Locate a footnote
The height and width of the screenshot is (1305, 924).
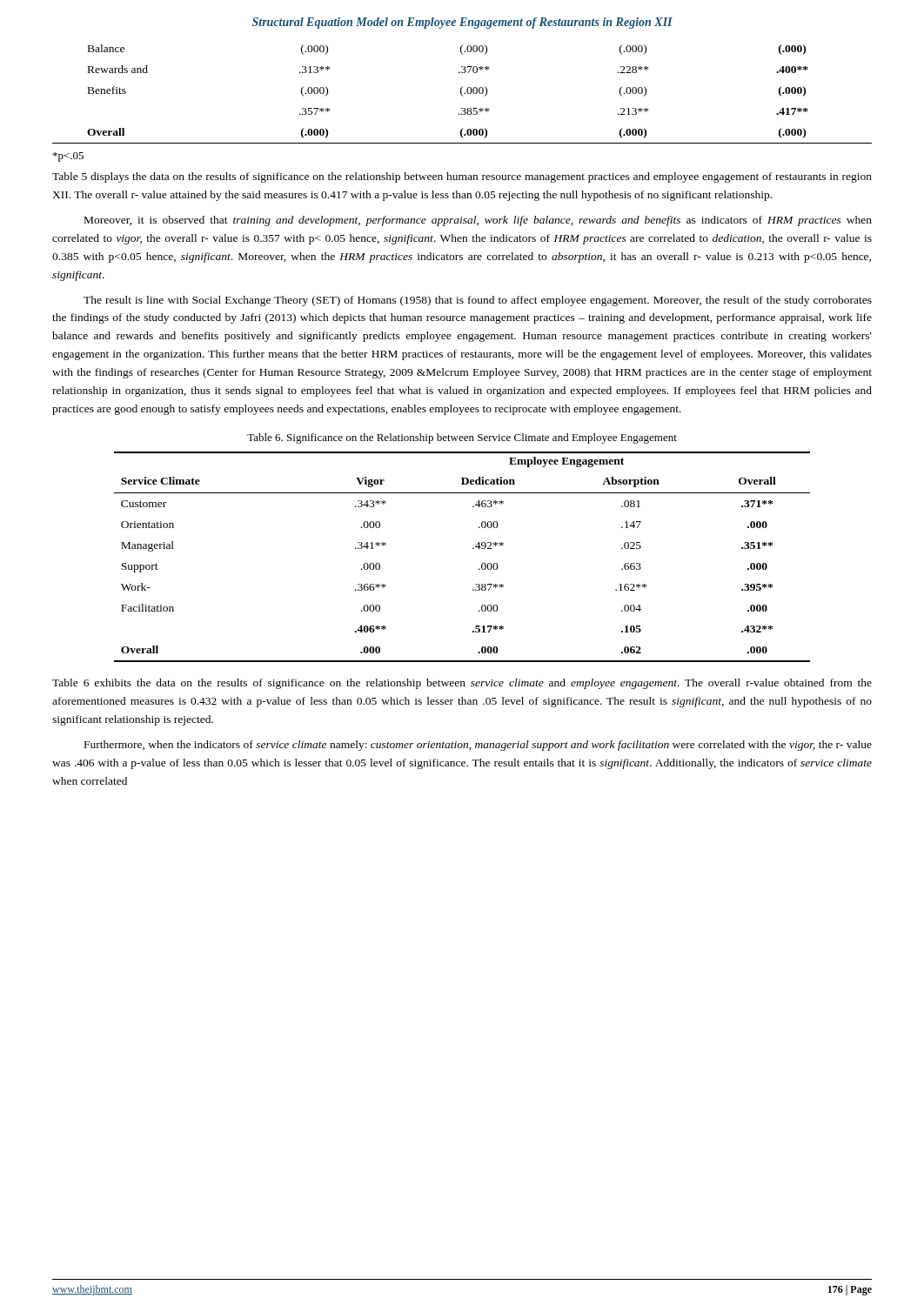[68, 155]
